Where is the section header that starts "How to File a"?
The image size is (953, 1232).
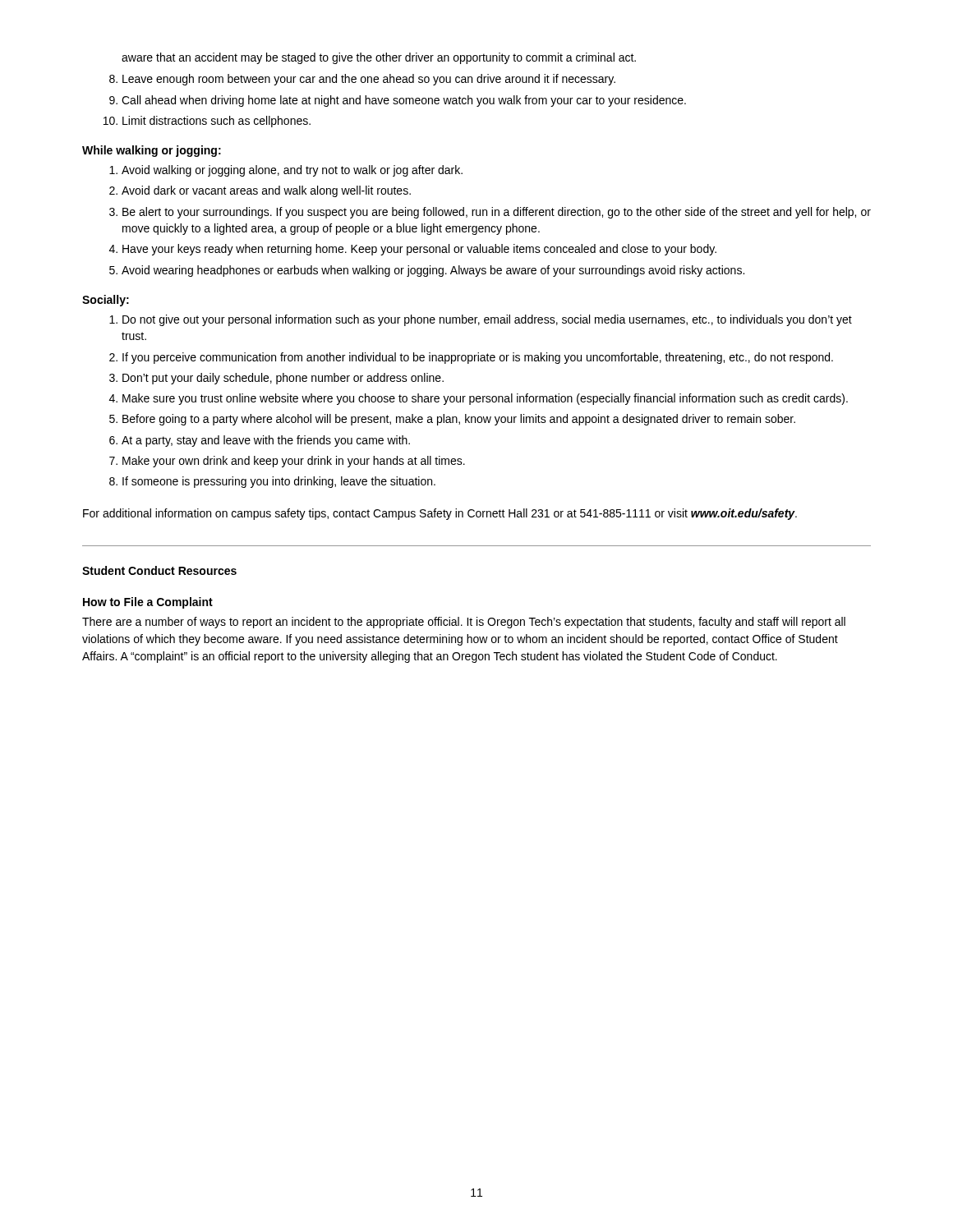pos(147,602)
